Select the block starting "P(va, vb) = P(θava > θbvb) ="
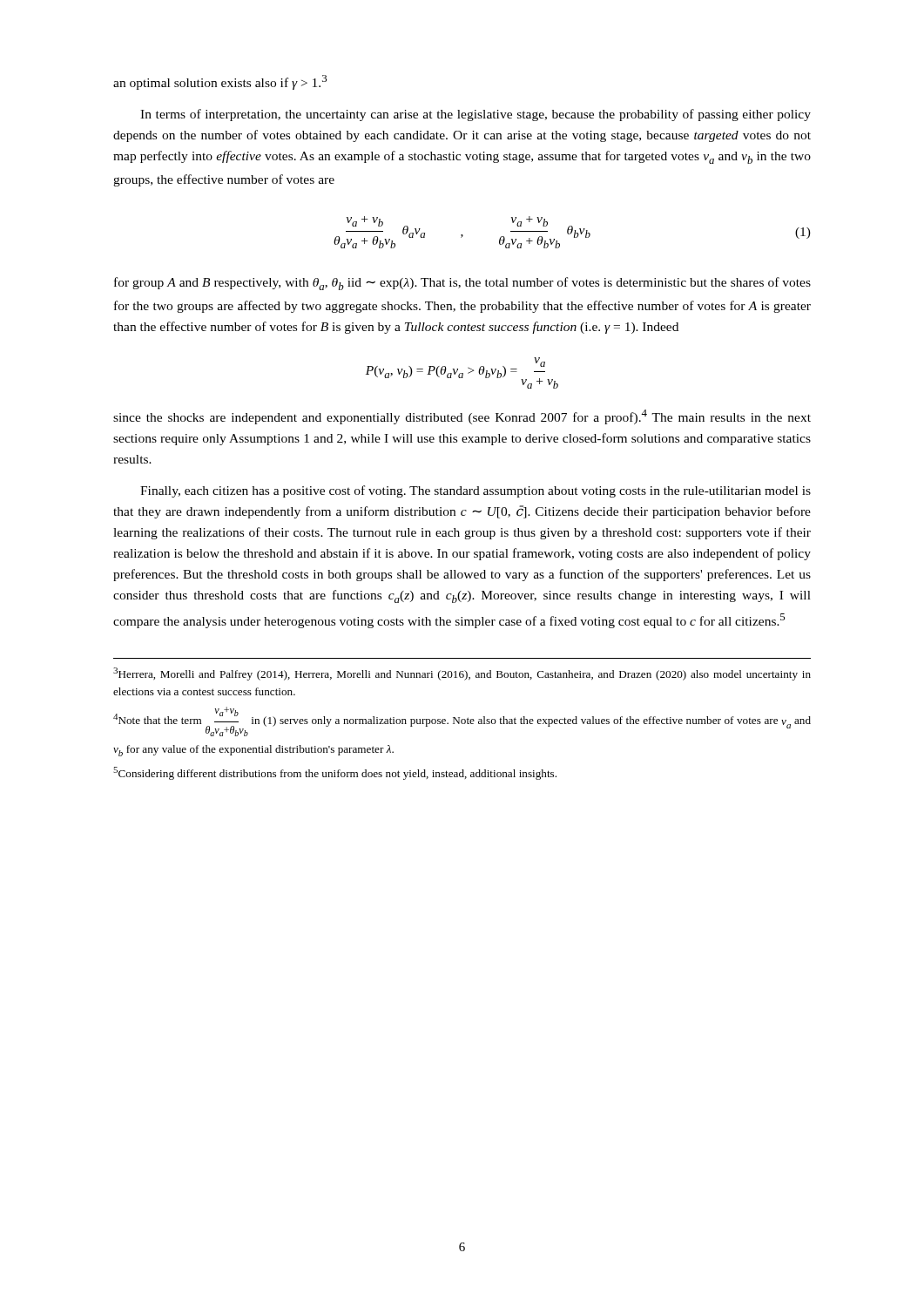 click(462, 371)
